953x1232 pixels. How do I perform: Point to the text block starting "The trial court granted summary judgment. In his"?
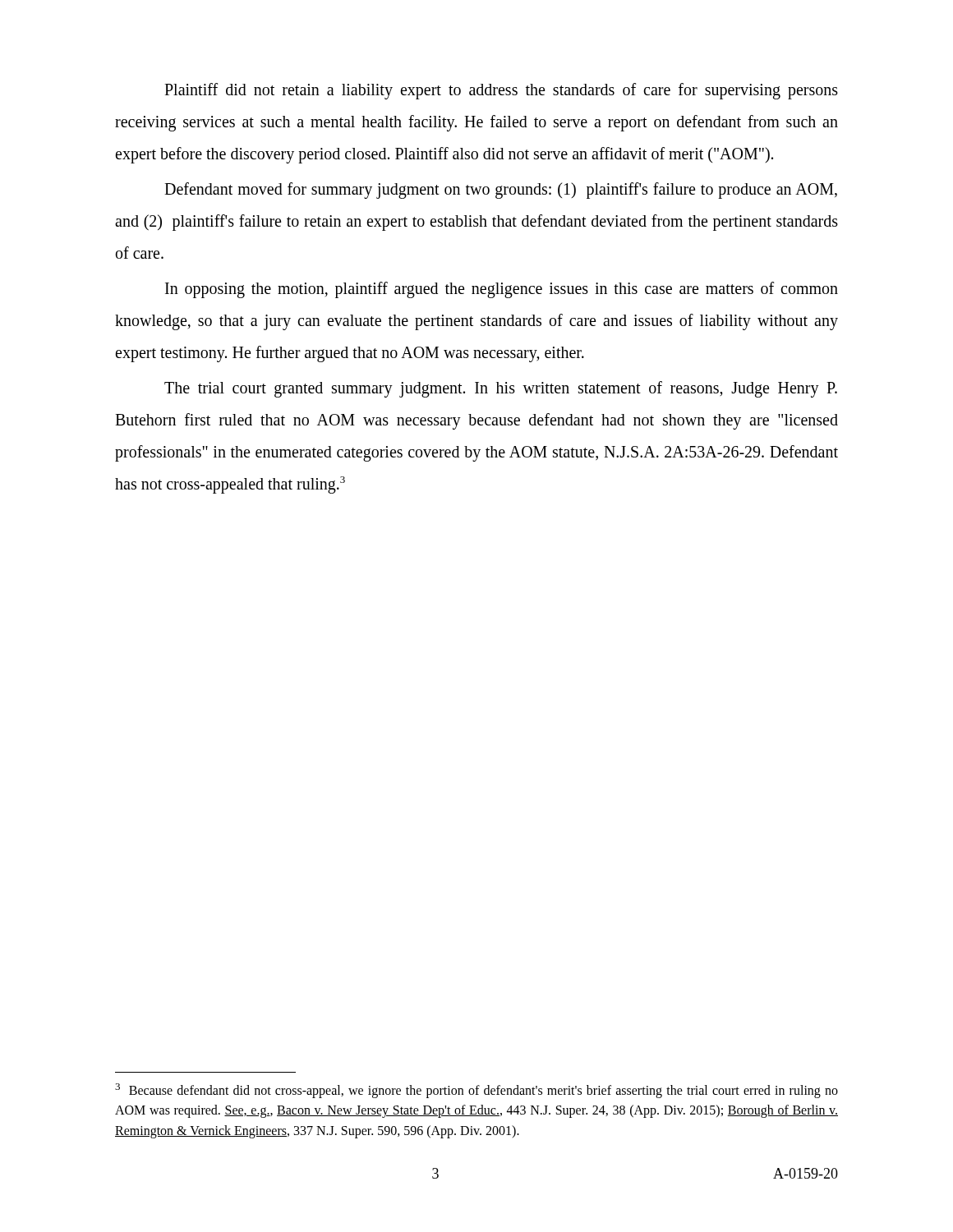pyautogui.click(x=476, y=436)
